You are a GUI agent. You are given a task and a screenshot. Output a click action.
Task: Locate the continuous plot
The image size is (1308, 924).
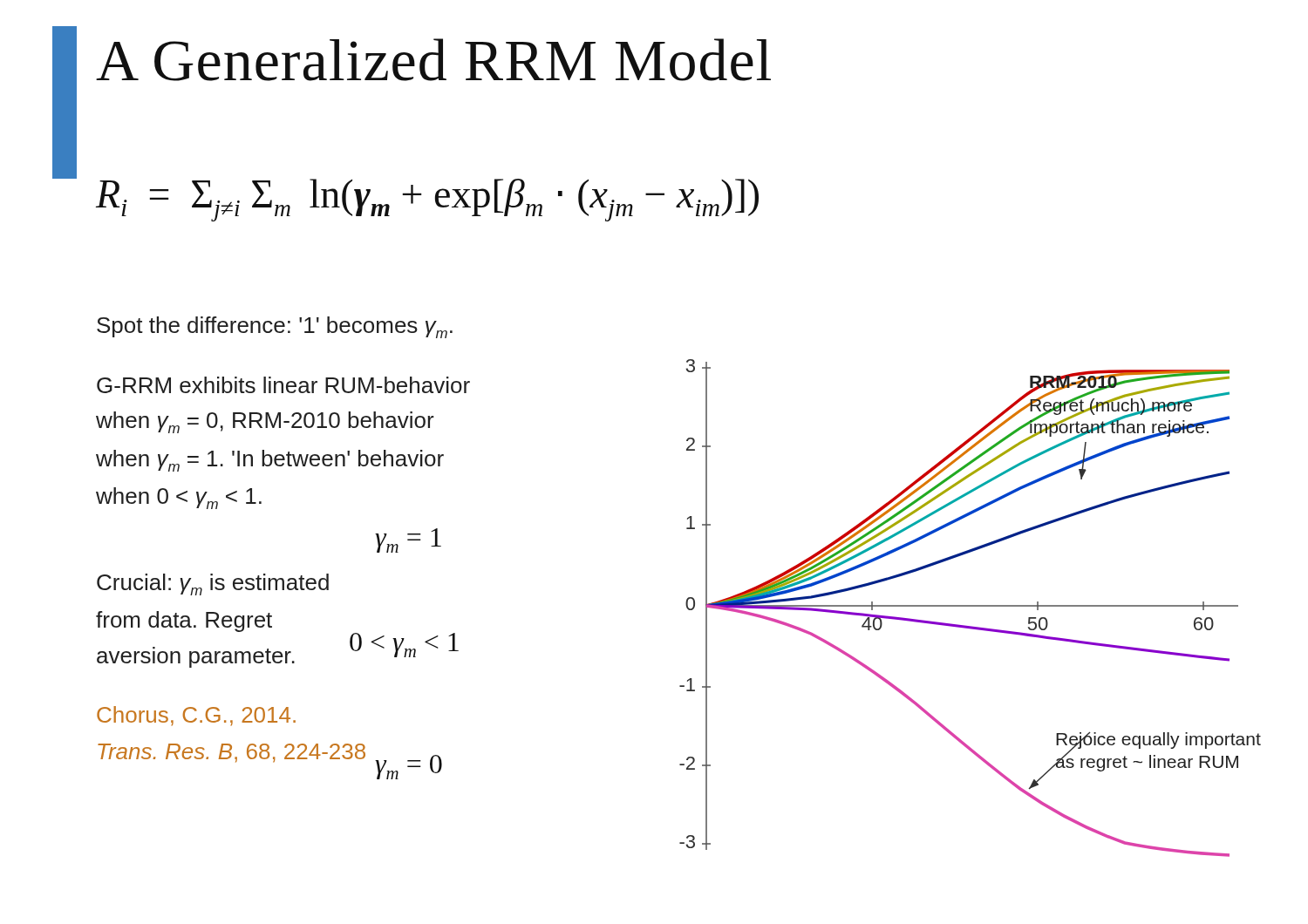tap(907, 606)
